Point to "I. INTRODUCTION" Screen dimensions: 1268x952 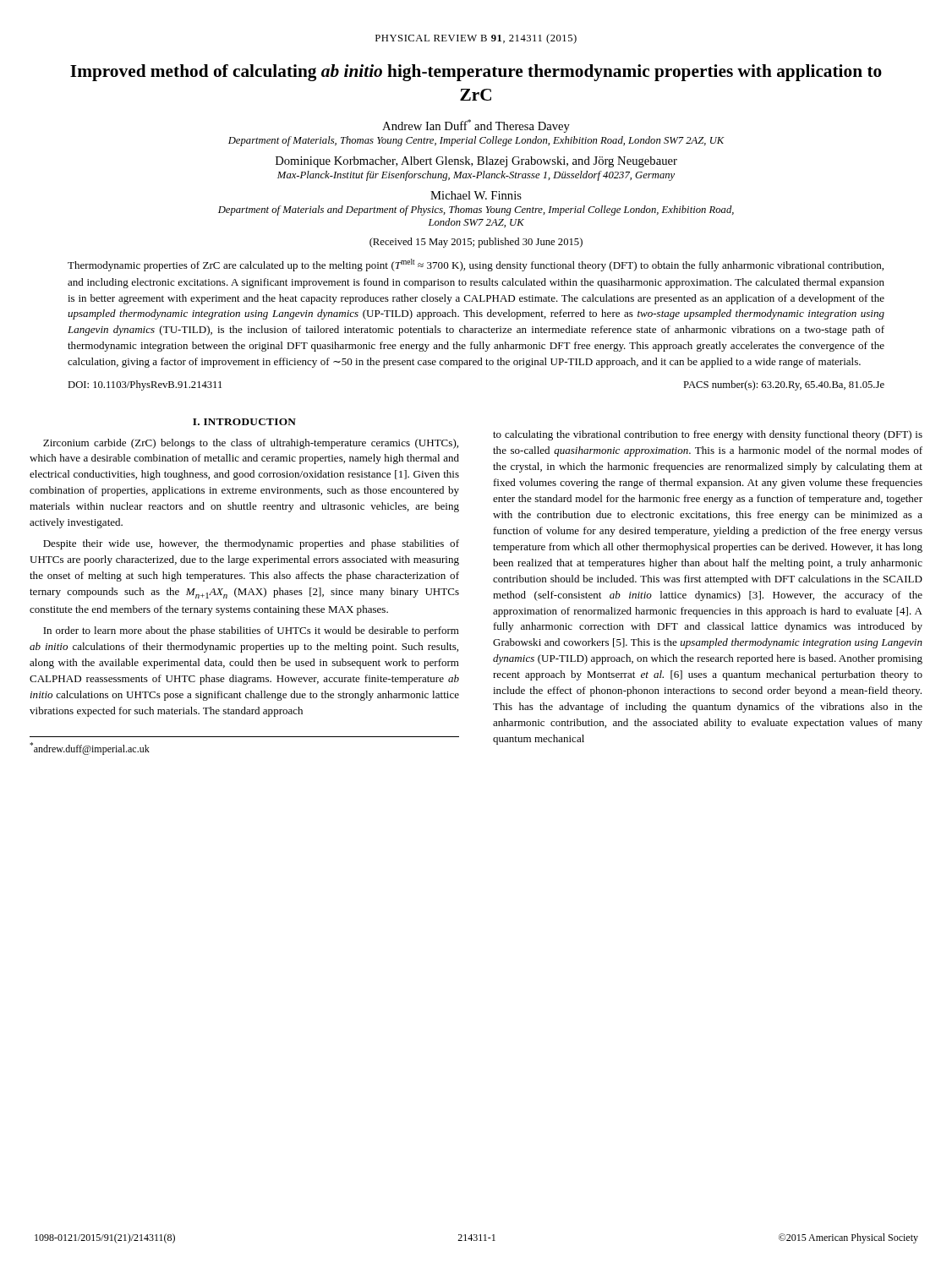(x=244, y=422)
